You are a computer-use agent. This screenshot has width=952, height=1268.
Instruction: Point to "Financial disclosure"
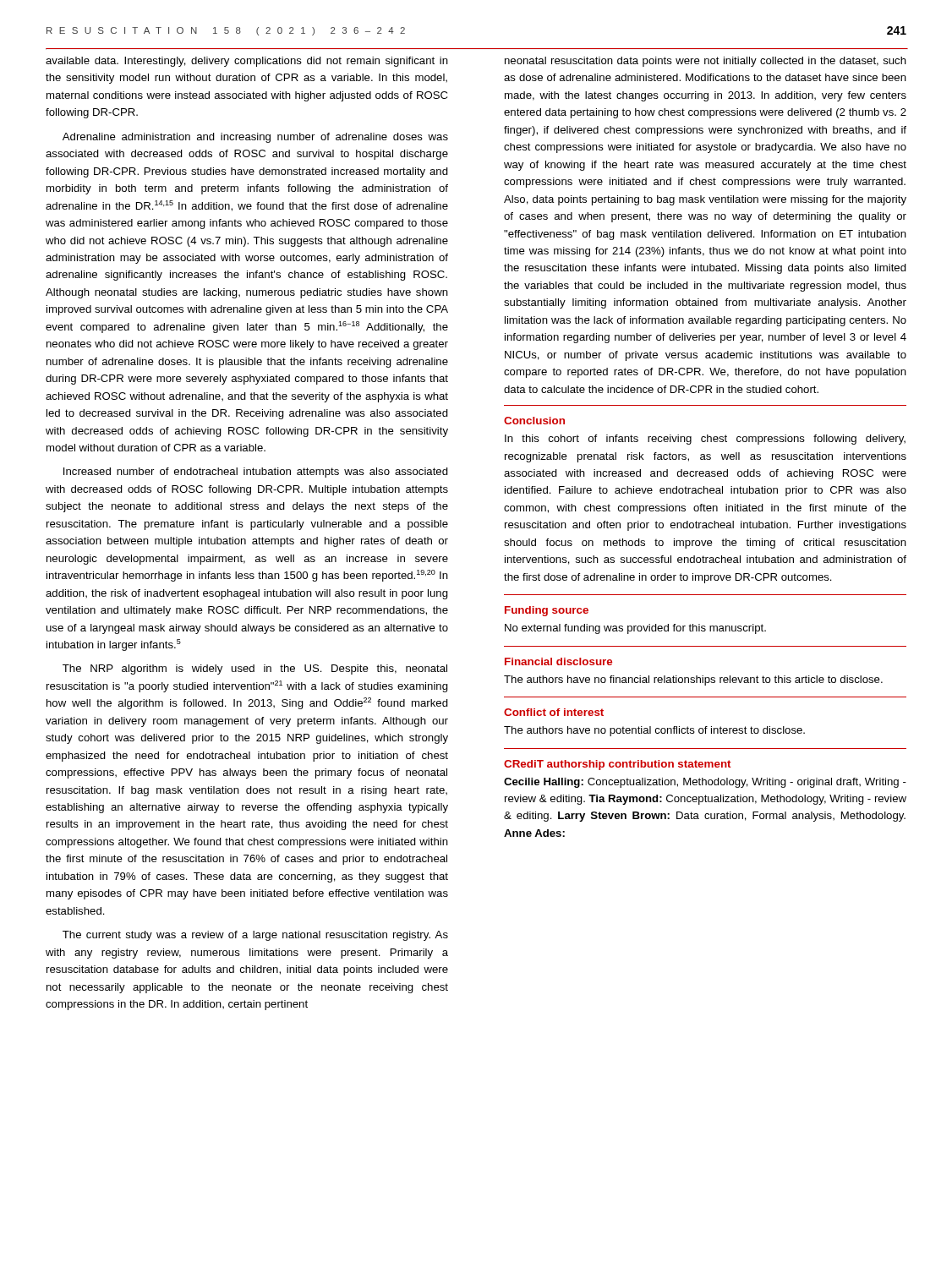click(x=705, y=657)
